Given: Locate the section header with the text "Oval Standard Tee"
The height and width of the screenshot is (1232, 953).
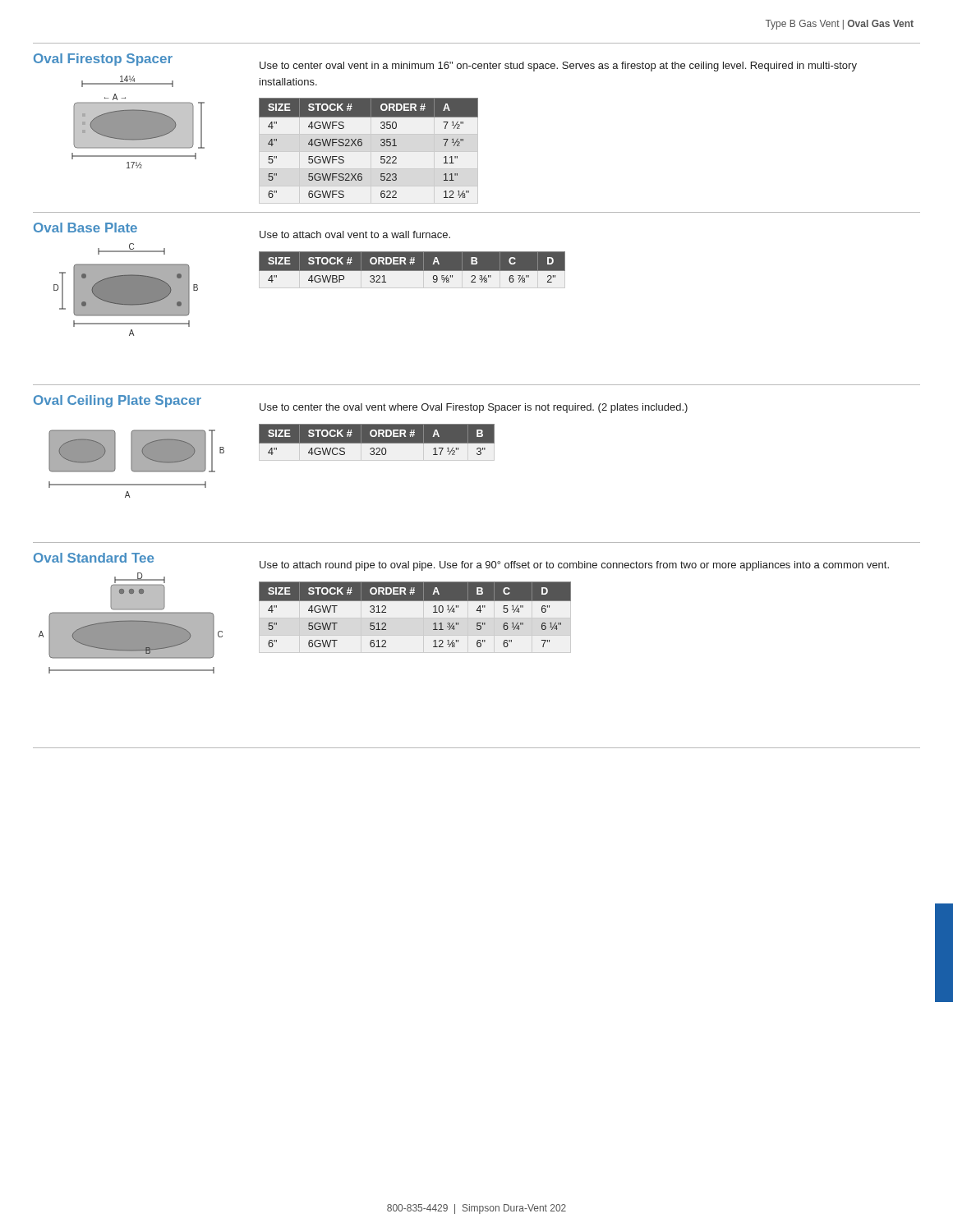Looking at the screenshot, I should tap(94, 558).
